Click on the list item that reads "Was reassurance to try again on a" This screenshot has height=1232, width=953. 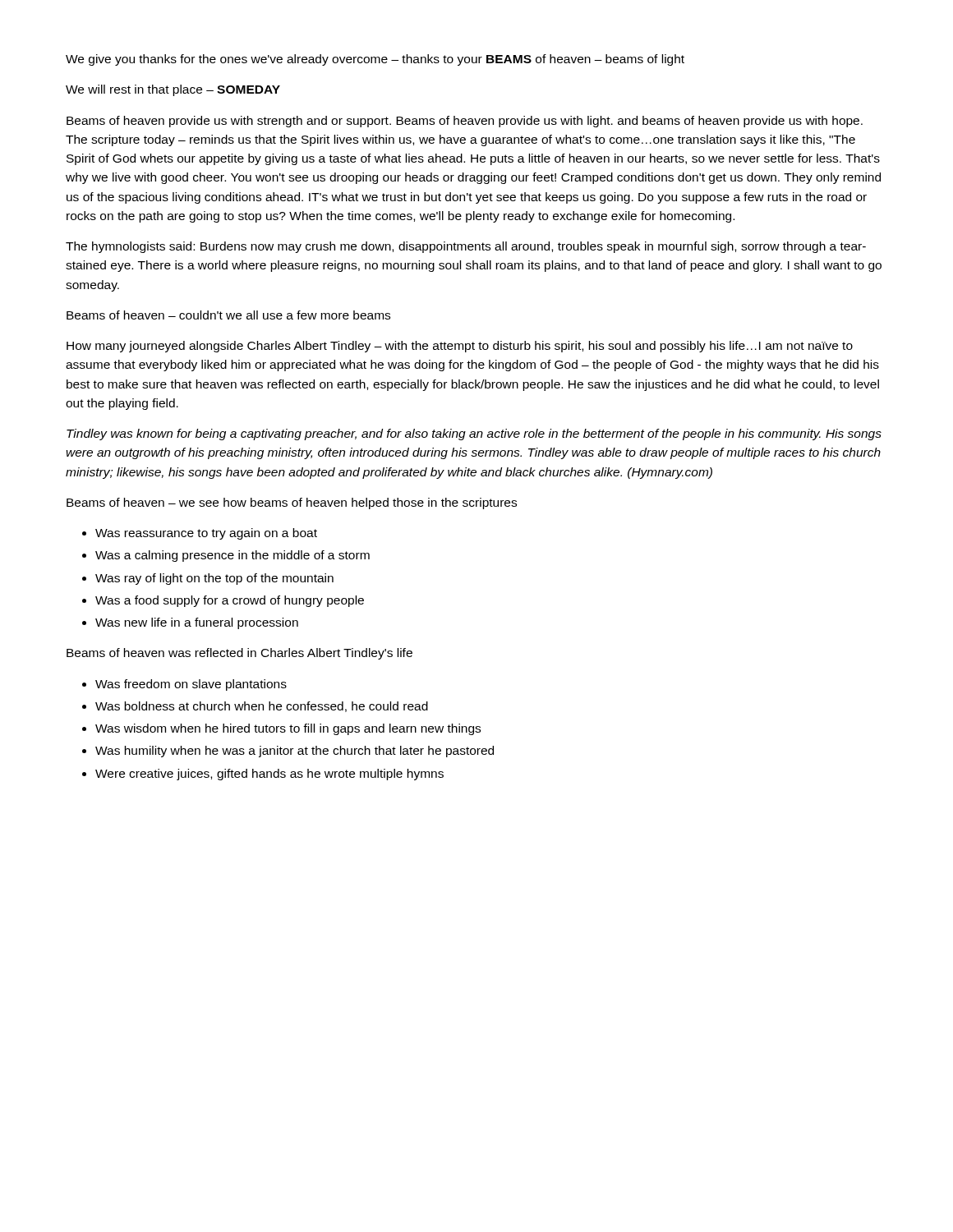pos(206,533)
